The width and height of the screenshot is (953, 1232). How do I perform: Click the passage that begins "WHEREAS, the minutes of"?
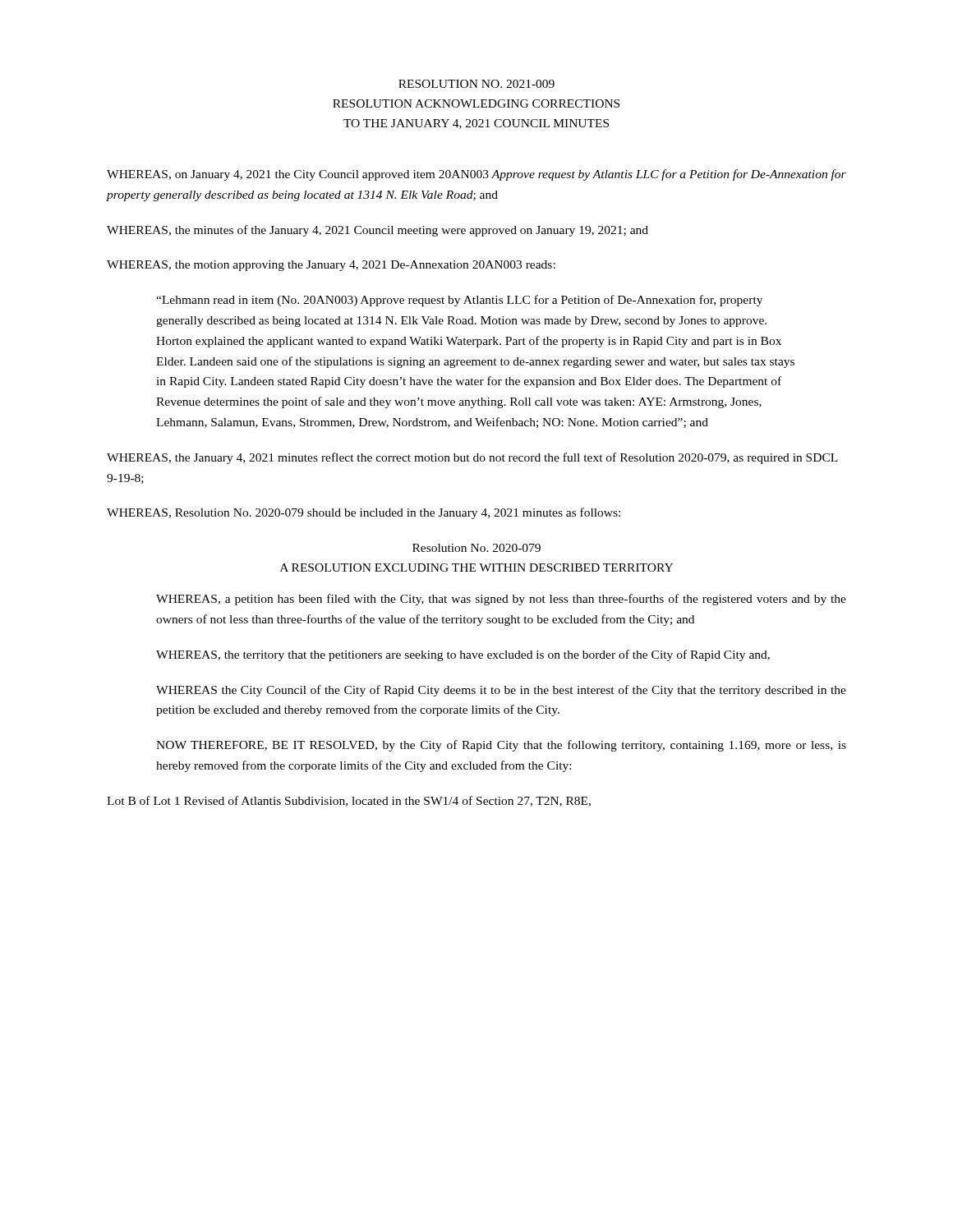point(378,229)
